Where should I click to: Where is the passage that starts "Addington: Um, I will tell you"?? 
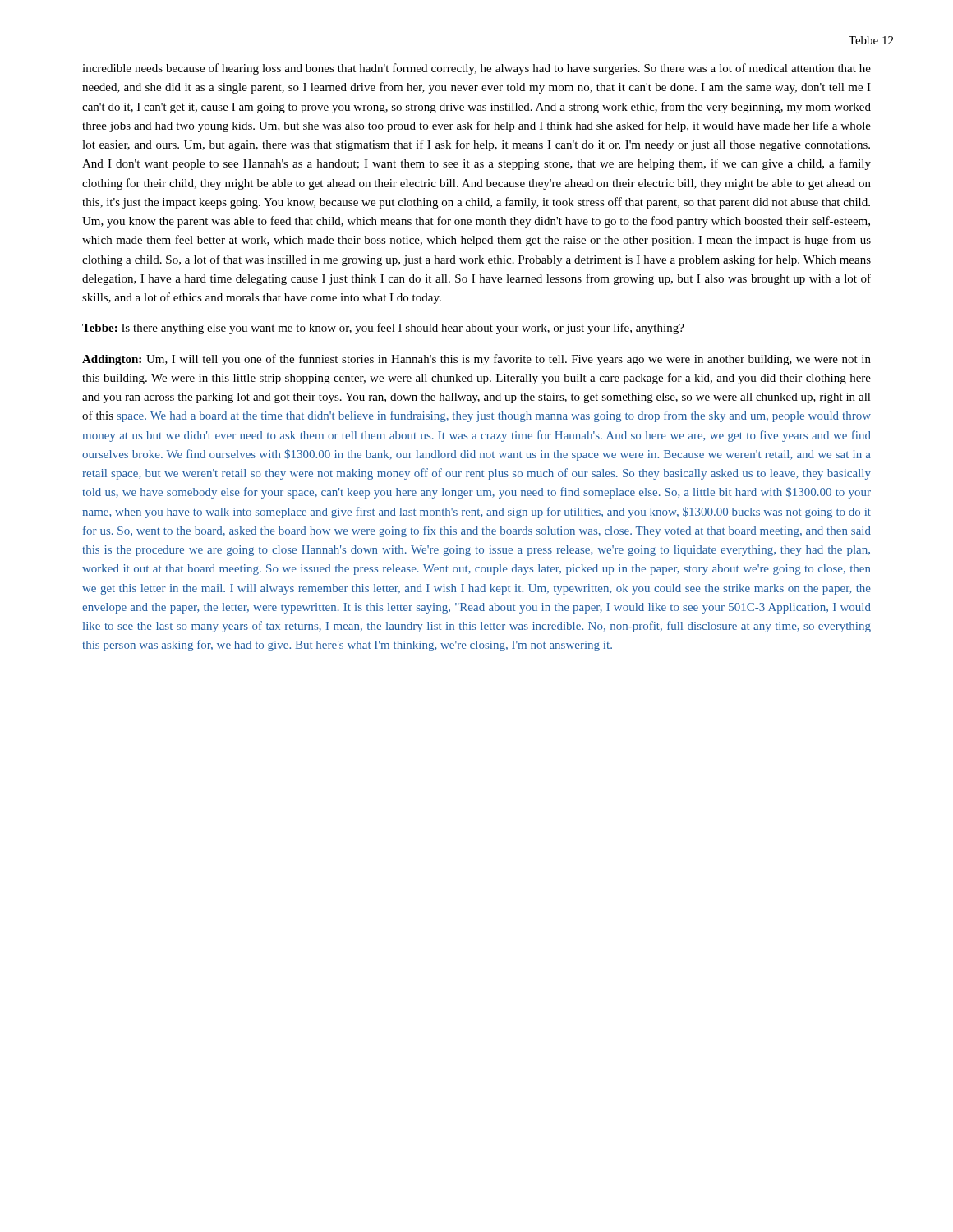point(476,502)
